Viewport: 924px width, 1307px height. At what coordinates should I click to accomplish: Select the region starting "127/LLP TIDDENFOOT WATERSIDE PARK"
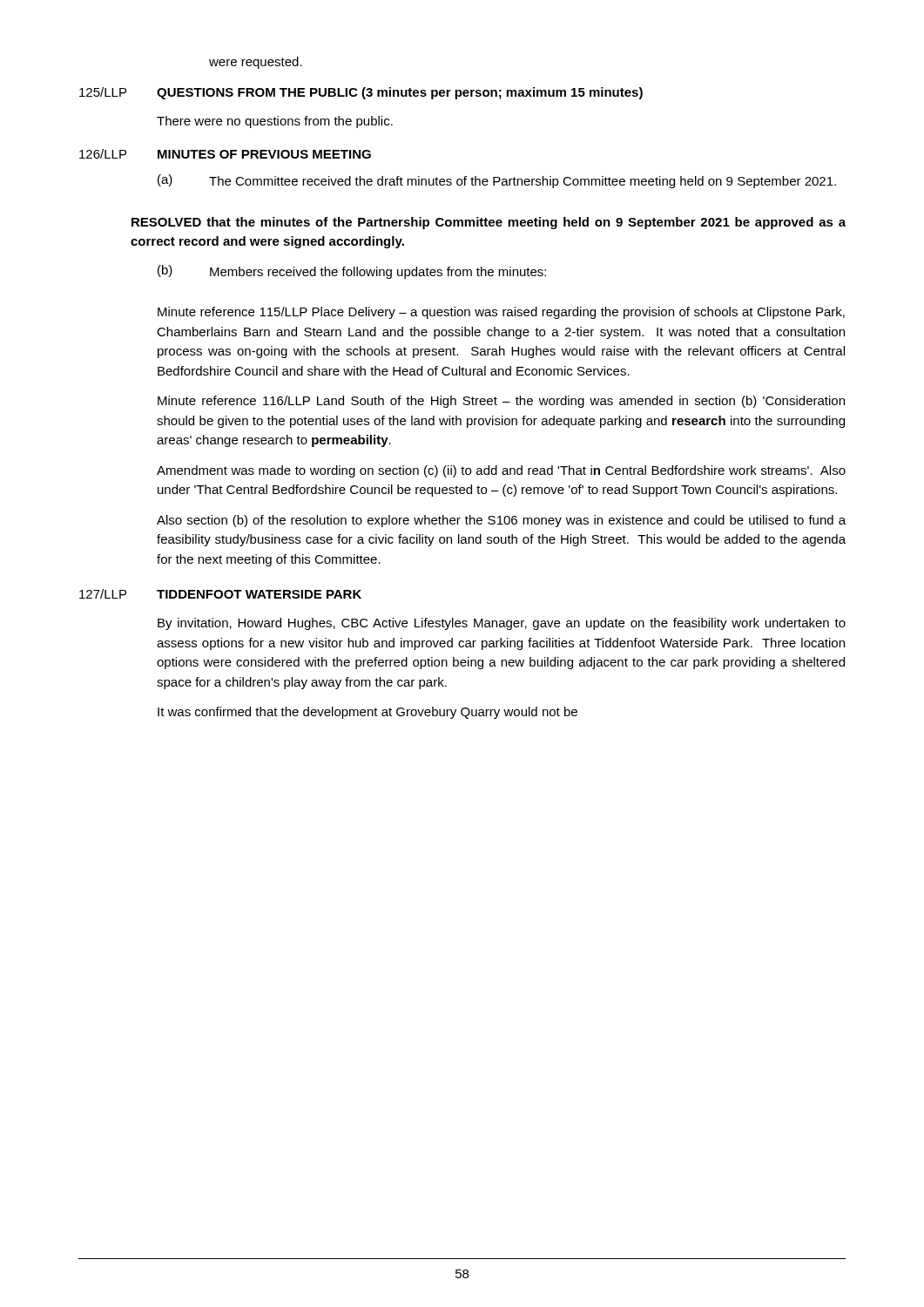pos(220,594)
